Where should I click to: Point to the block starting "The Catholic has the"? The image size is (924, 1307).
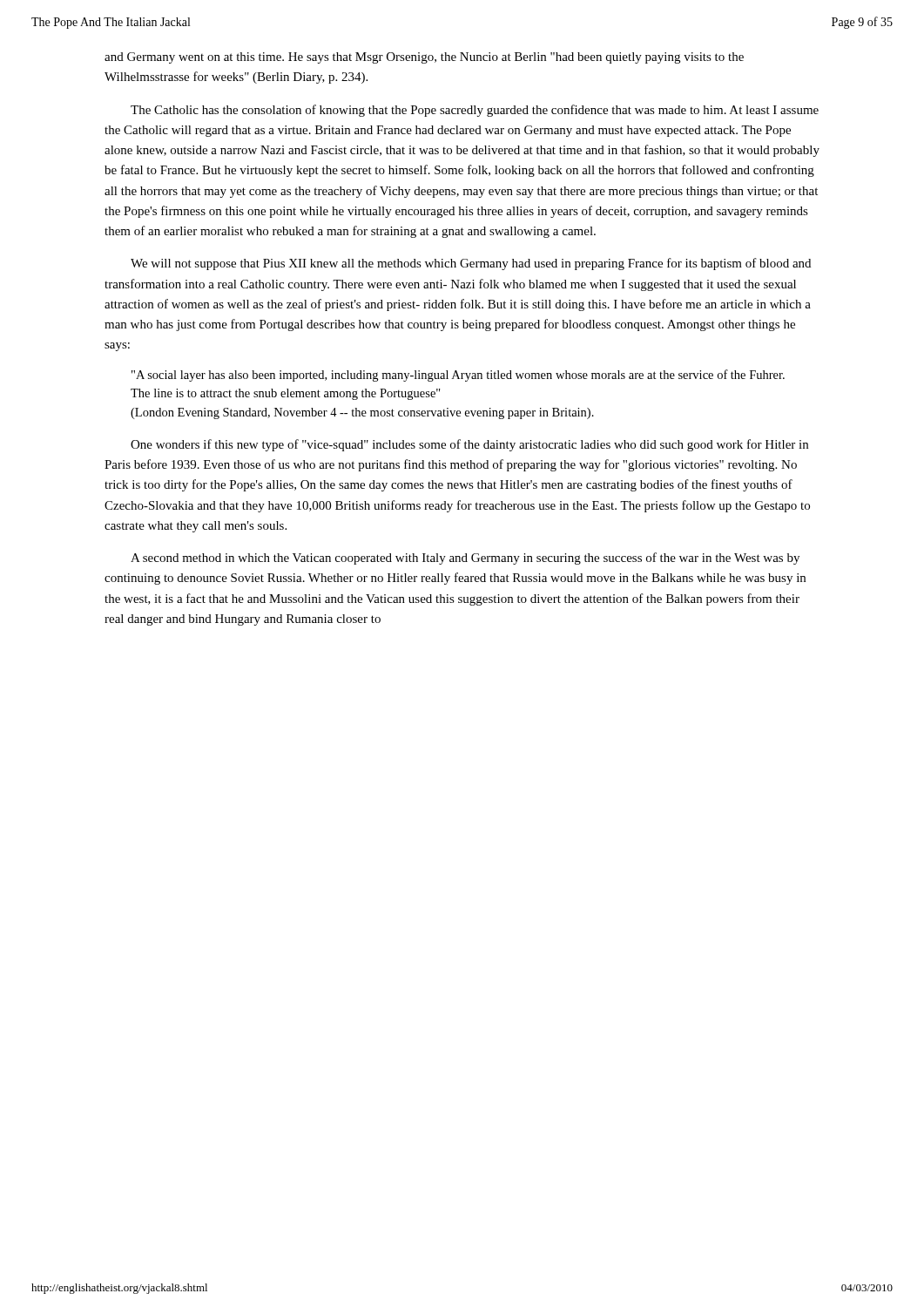coord(462,170)
